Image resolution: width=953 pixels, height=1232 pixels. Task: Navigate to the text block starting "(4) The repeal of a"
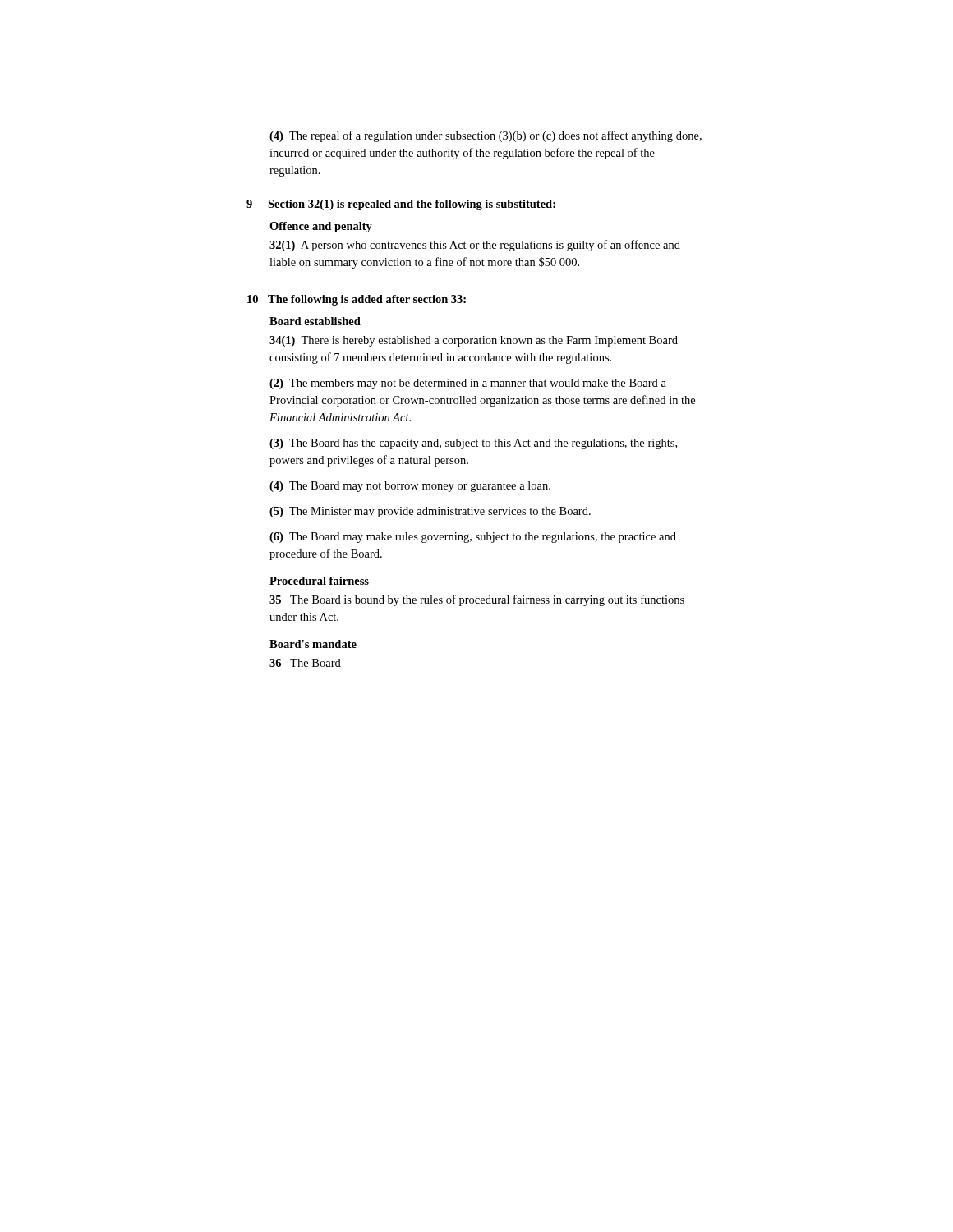(x=486, y=153)
